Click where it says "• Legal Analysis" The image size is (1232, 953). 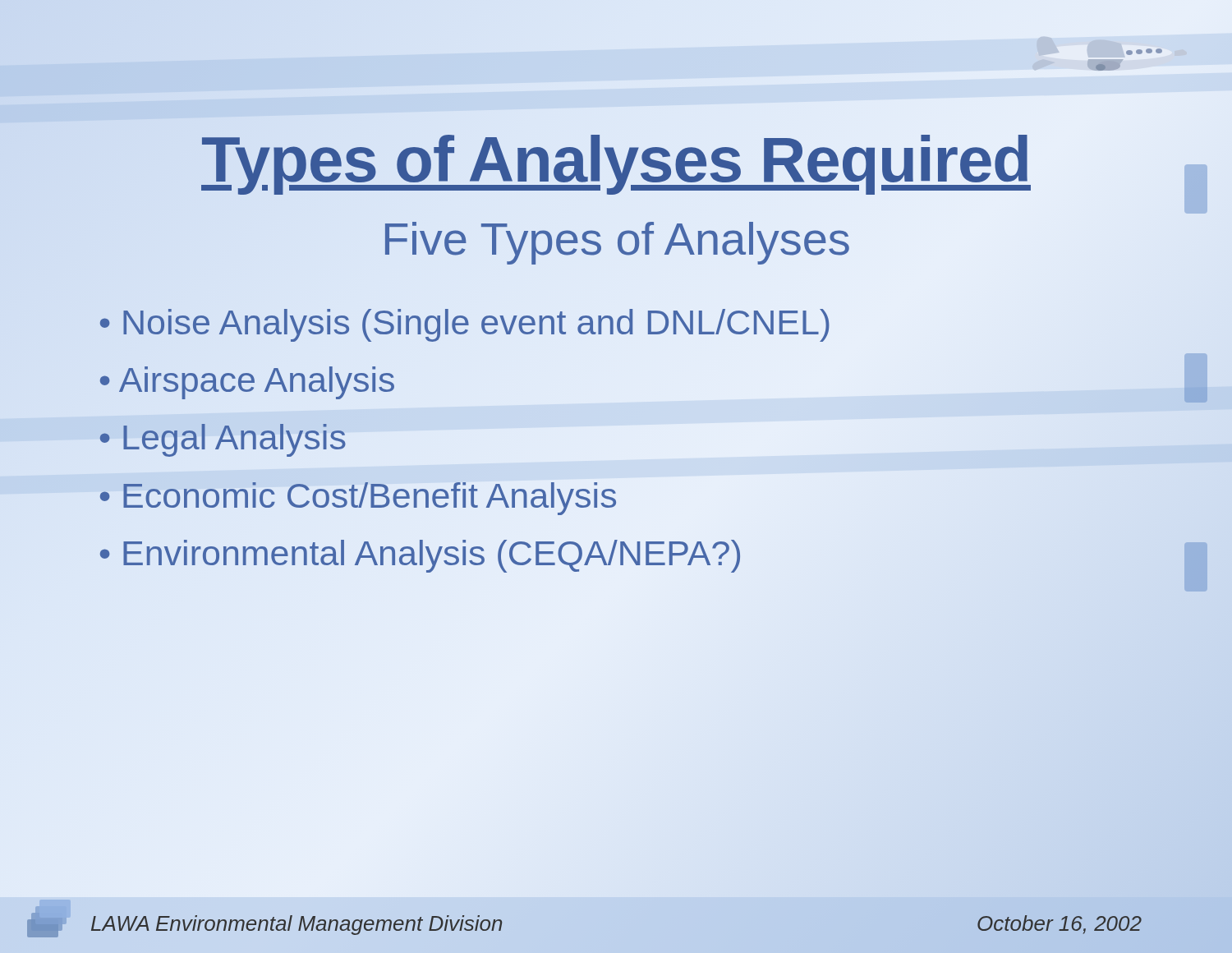223,437
